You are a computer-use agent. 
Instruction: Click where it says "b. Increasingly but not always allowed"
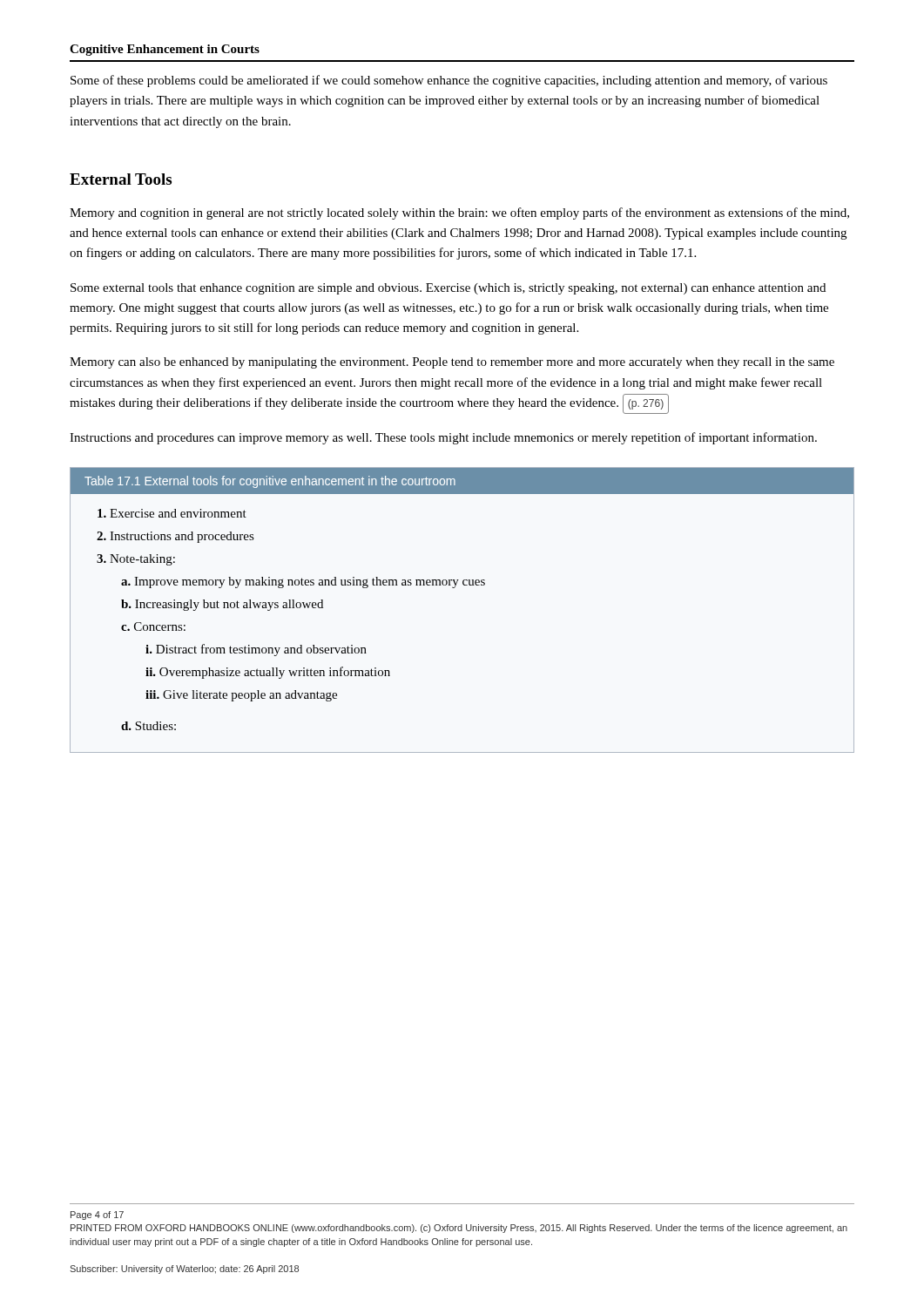222,604
